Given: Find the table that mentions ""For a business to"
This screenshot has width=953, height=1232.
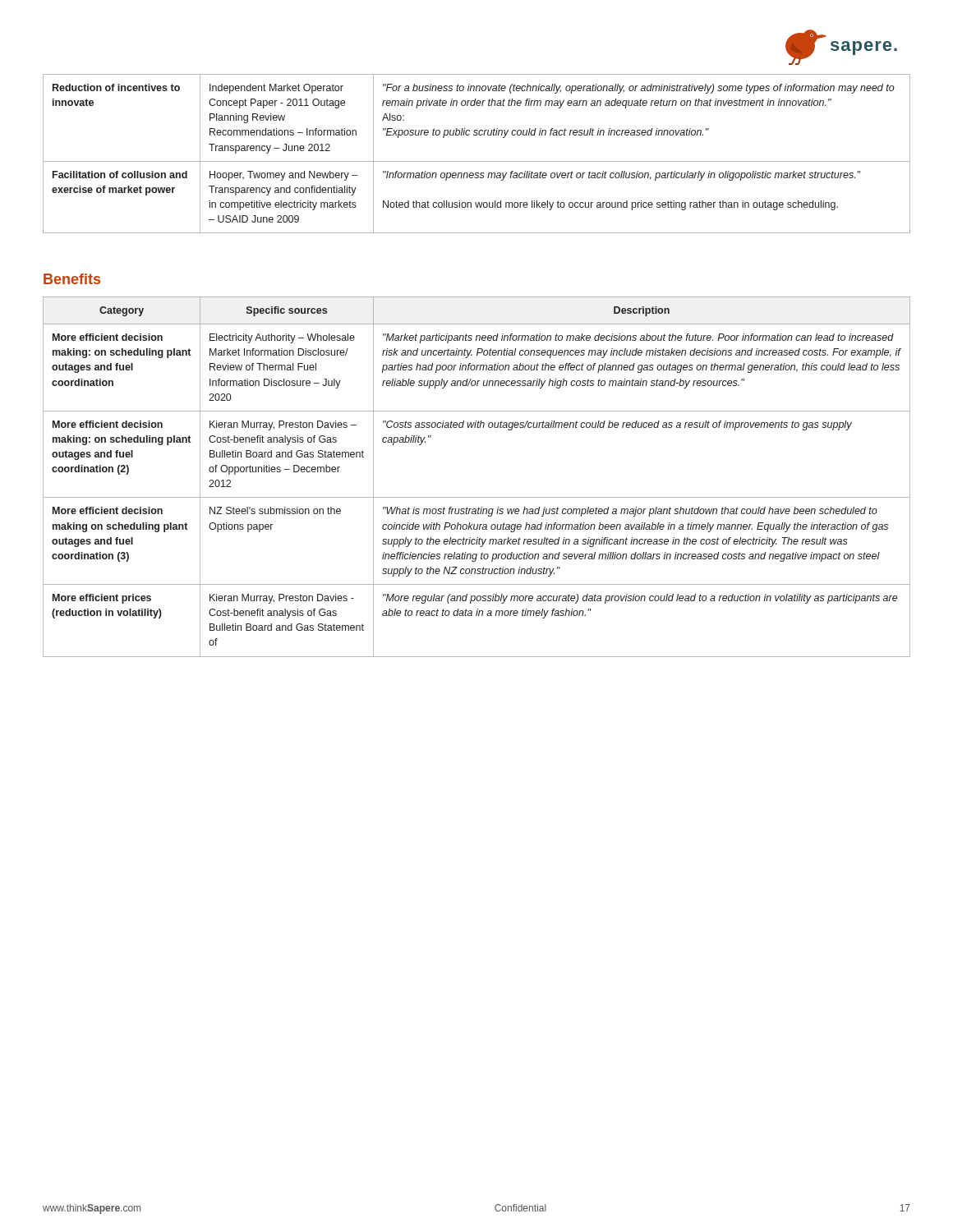Looking at the screenshot, I should pyautogui.click(x=476, y=154).
